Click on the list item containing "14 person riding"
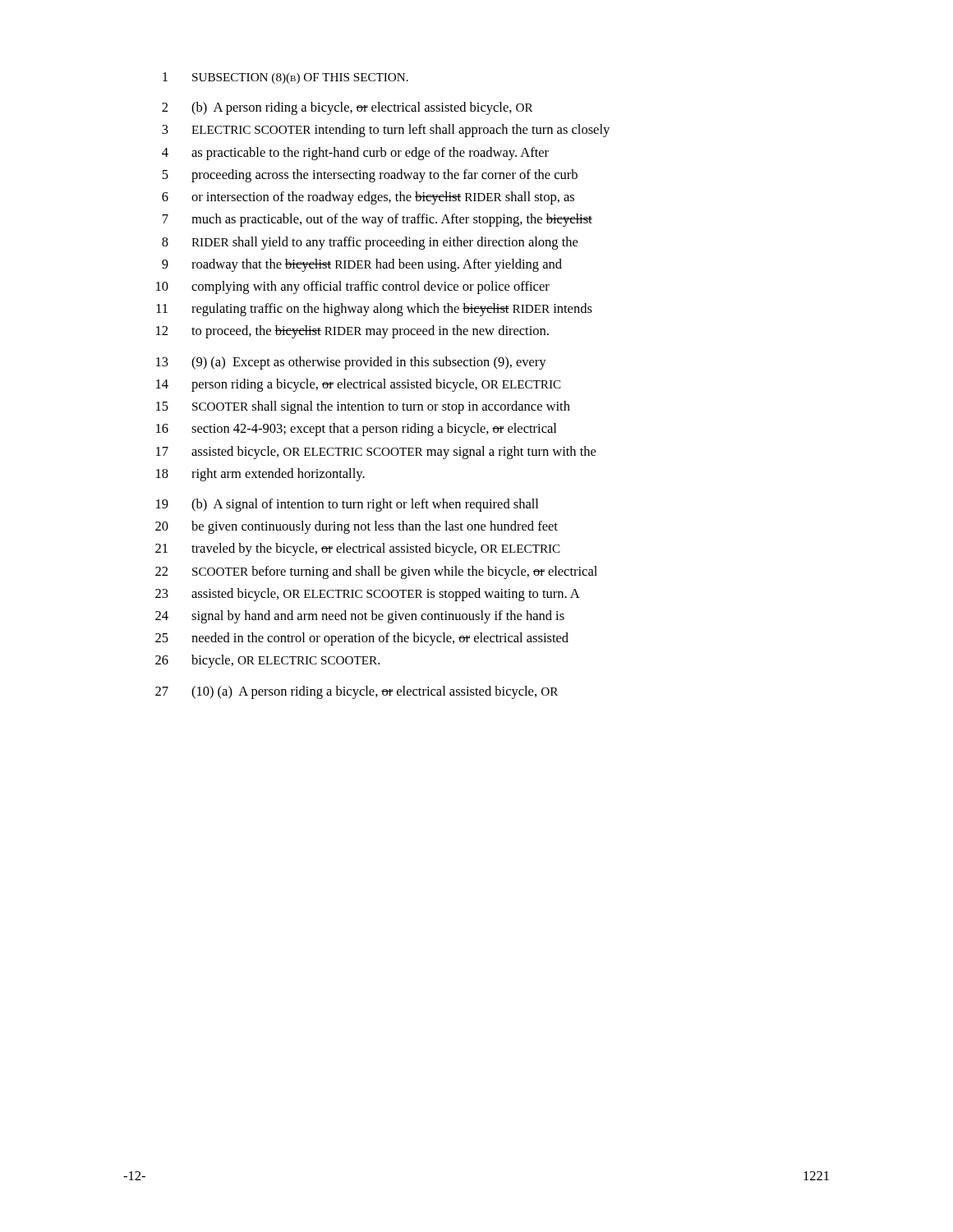Image resolution: width=953 pixels, height=1232 pixels. pyautogui.click(x=464, y=384)
